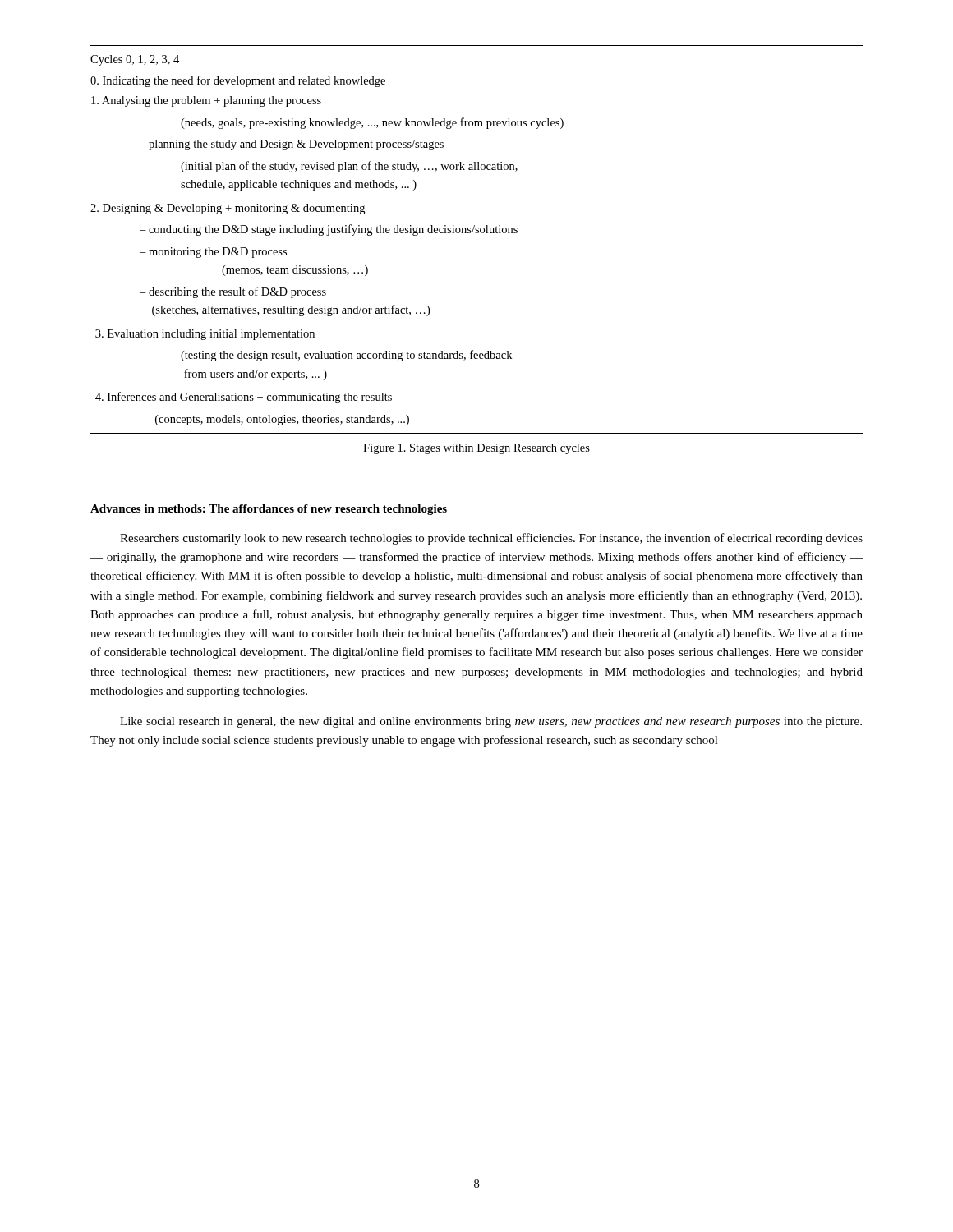Click the passage that begins "– planning the"
This screenshot has height=1232, width=953.
[292, 144]
